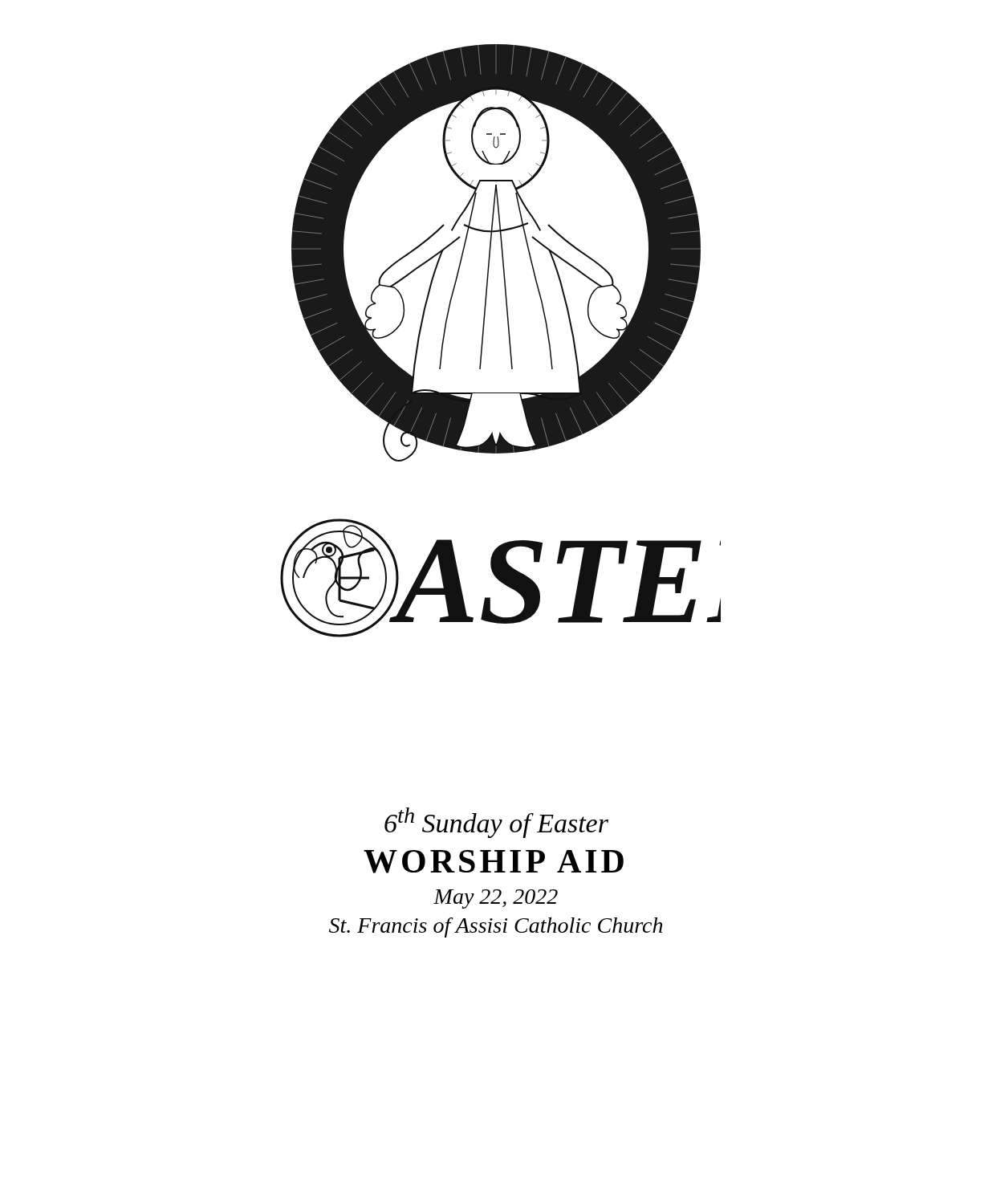The image size is (992, 1204).
Task: Select the logo
Action: pyautogui.click(x=496, y=579)
